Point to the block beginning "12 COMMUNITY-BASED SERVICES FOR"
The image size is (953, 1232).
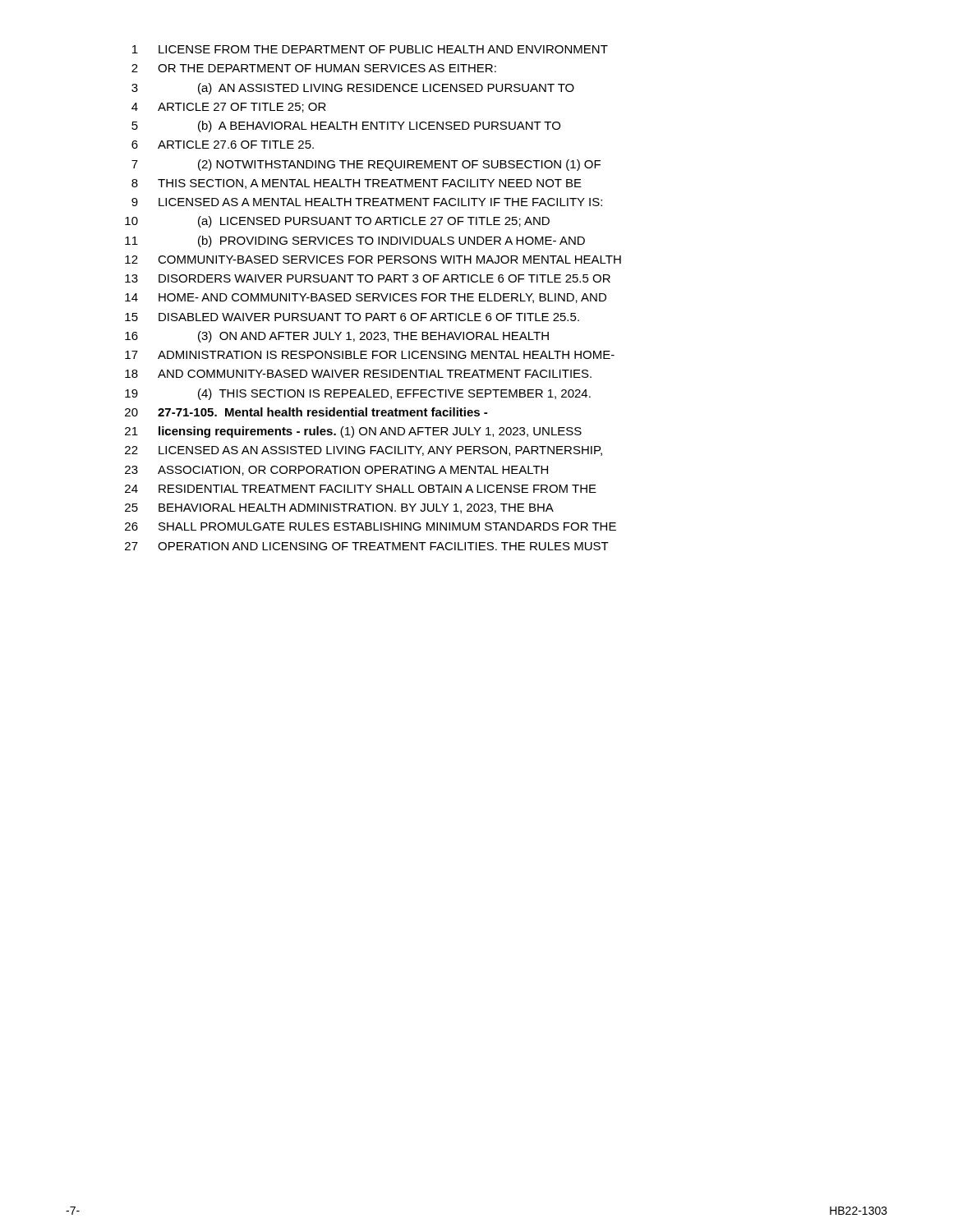tap(360, 259)
